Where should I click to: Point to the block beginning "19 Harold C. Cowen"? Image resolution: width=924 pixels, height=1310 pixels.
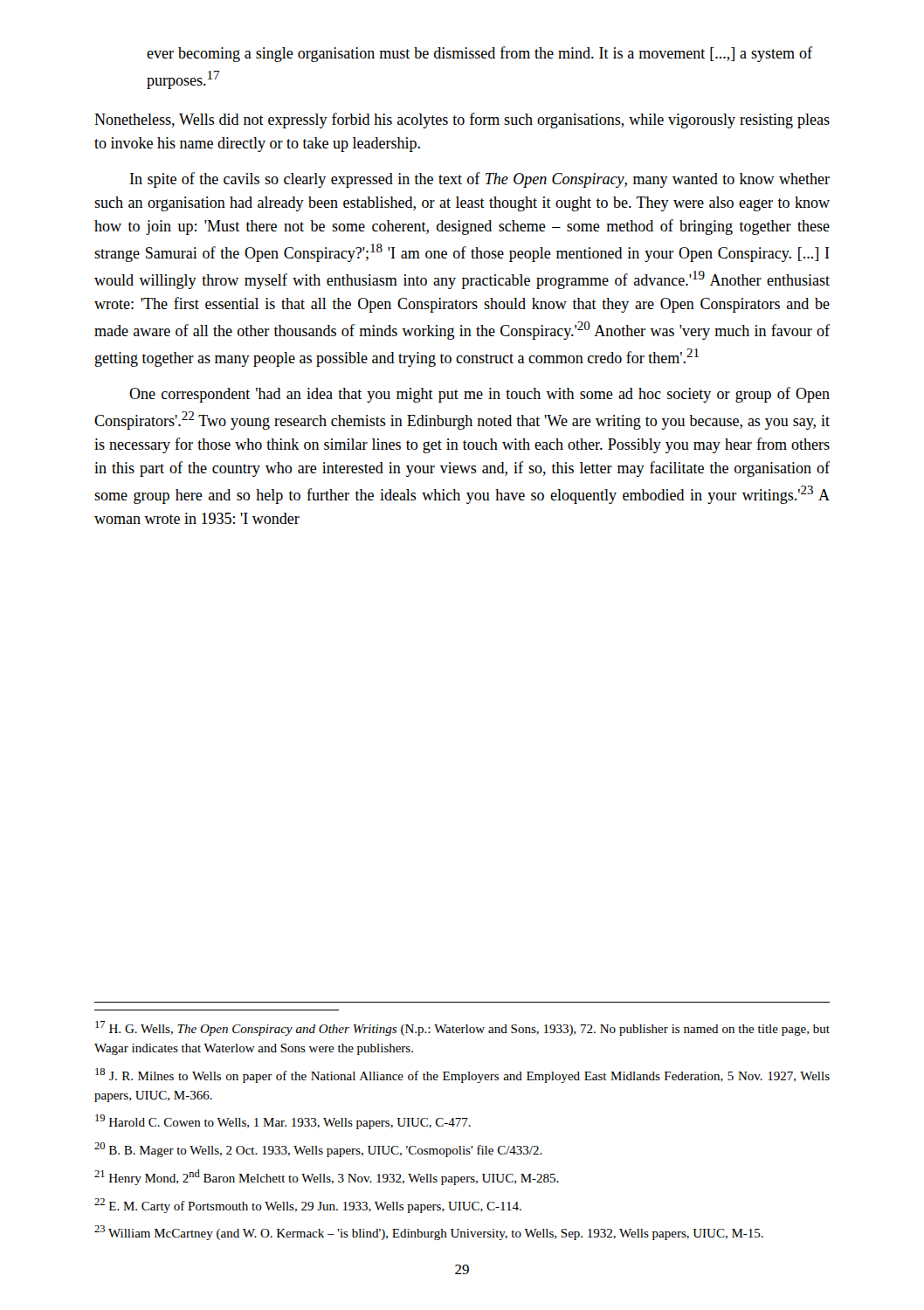[283, 1121]
